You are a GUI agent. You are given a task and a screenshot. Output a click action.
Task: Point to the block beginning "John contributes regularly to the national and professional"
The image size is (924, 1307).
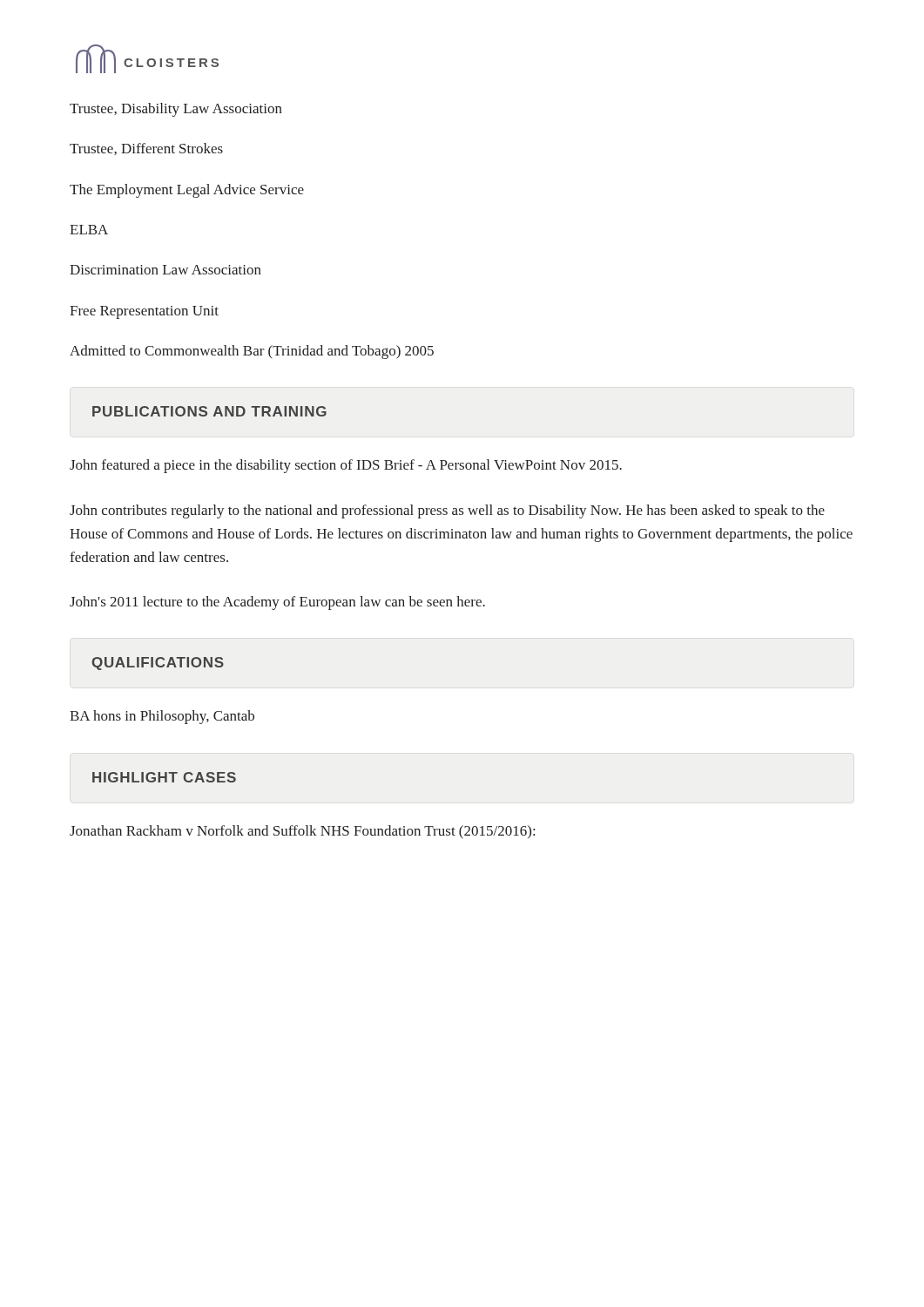click(x=461, y=533)
